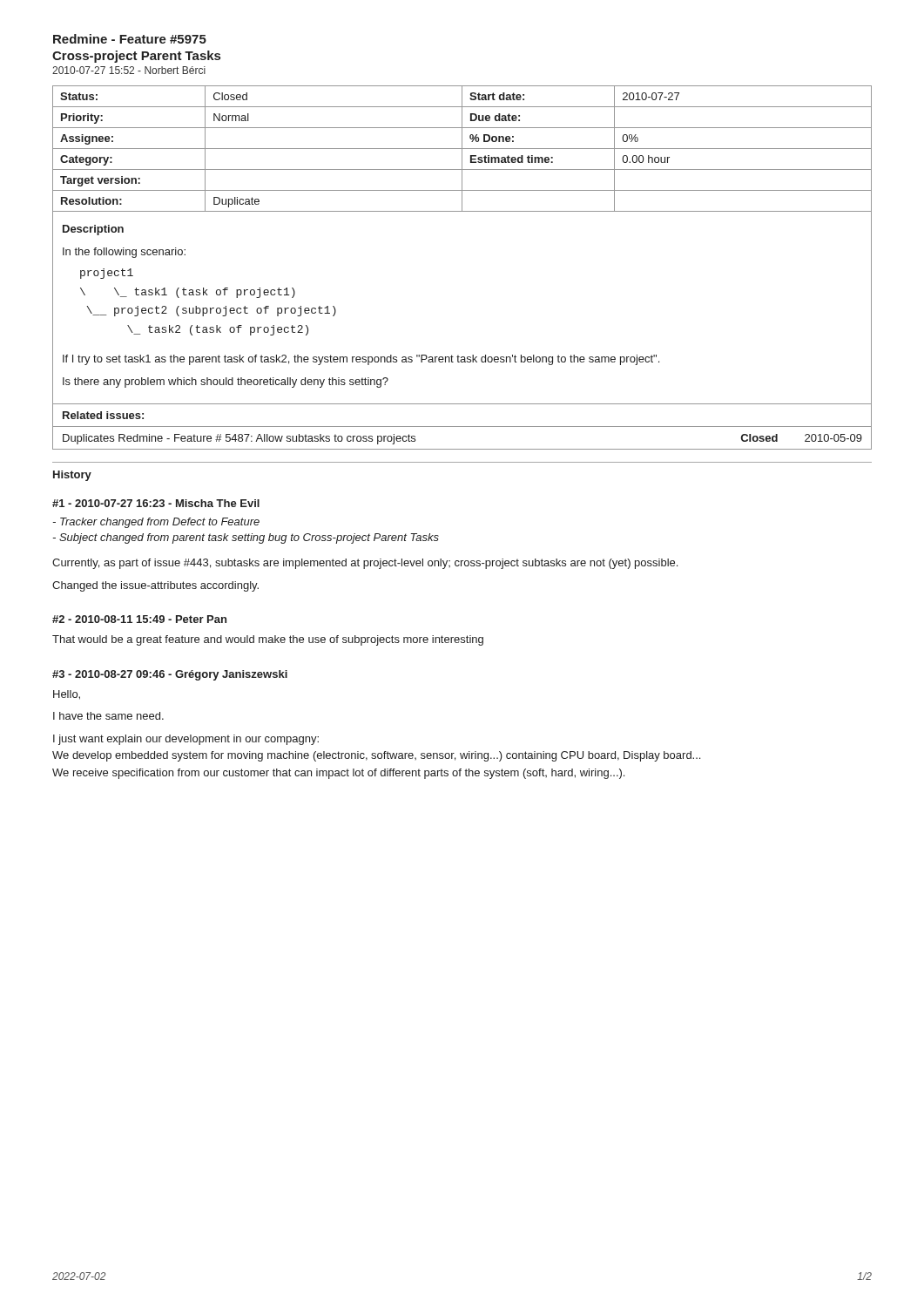Screen dimensions: 1307x924
Task: Click on the passage starting "That would be a great feature and would"
Action: point(268,639)
